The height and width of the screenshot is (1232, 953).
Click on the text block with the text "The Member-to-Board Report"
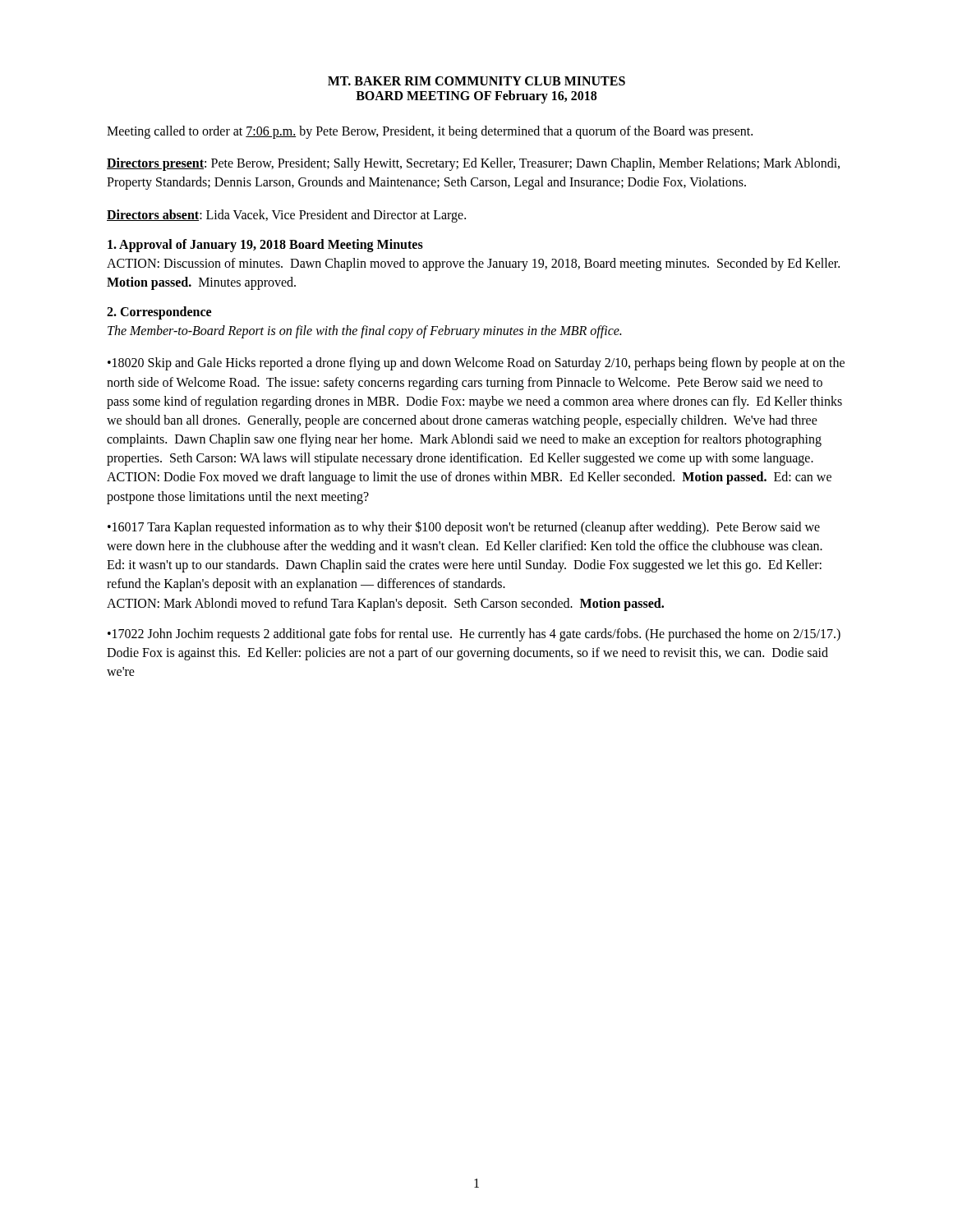pyautogui.click(x=365, y=331)
